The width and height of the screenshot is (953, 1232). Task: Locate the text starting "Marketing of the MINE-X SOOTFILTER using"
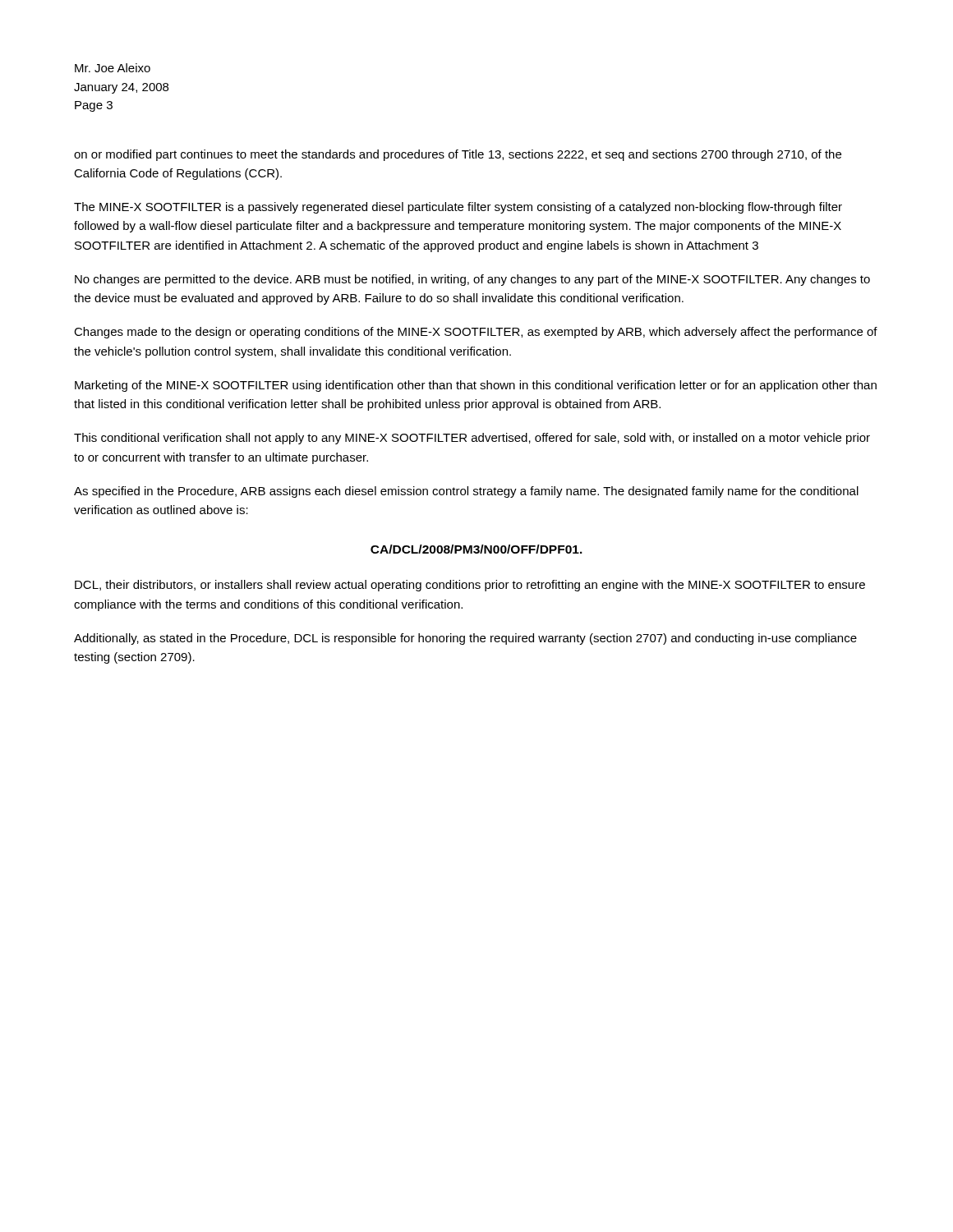[476, 394]
